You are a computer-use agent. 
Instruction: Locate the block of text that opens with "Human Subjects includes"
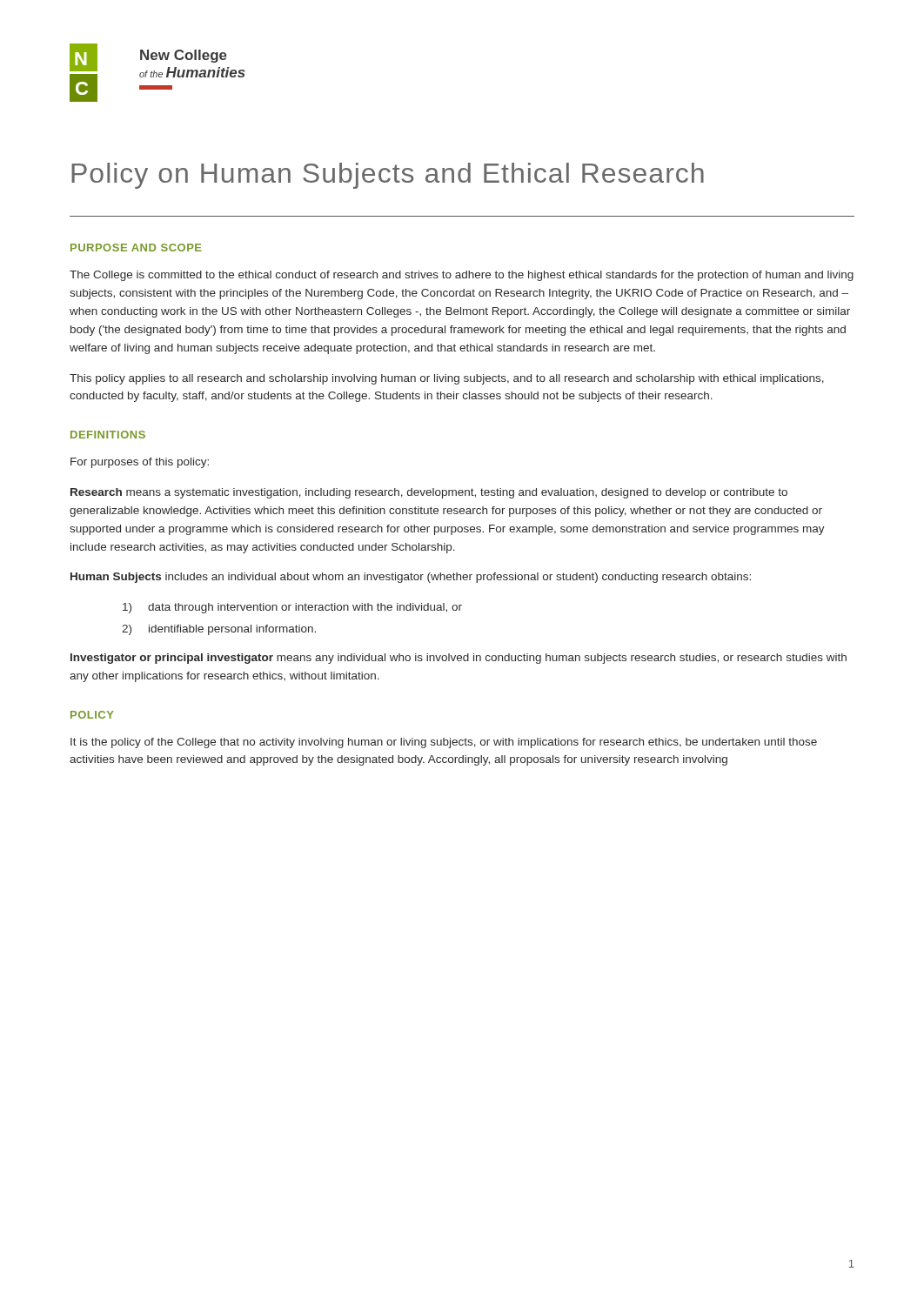point(462,578)
